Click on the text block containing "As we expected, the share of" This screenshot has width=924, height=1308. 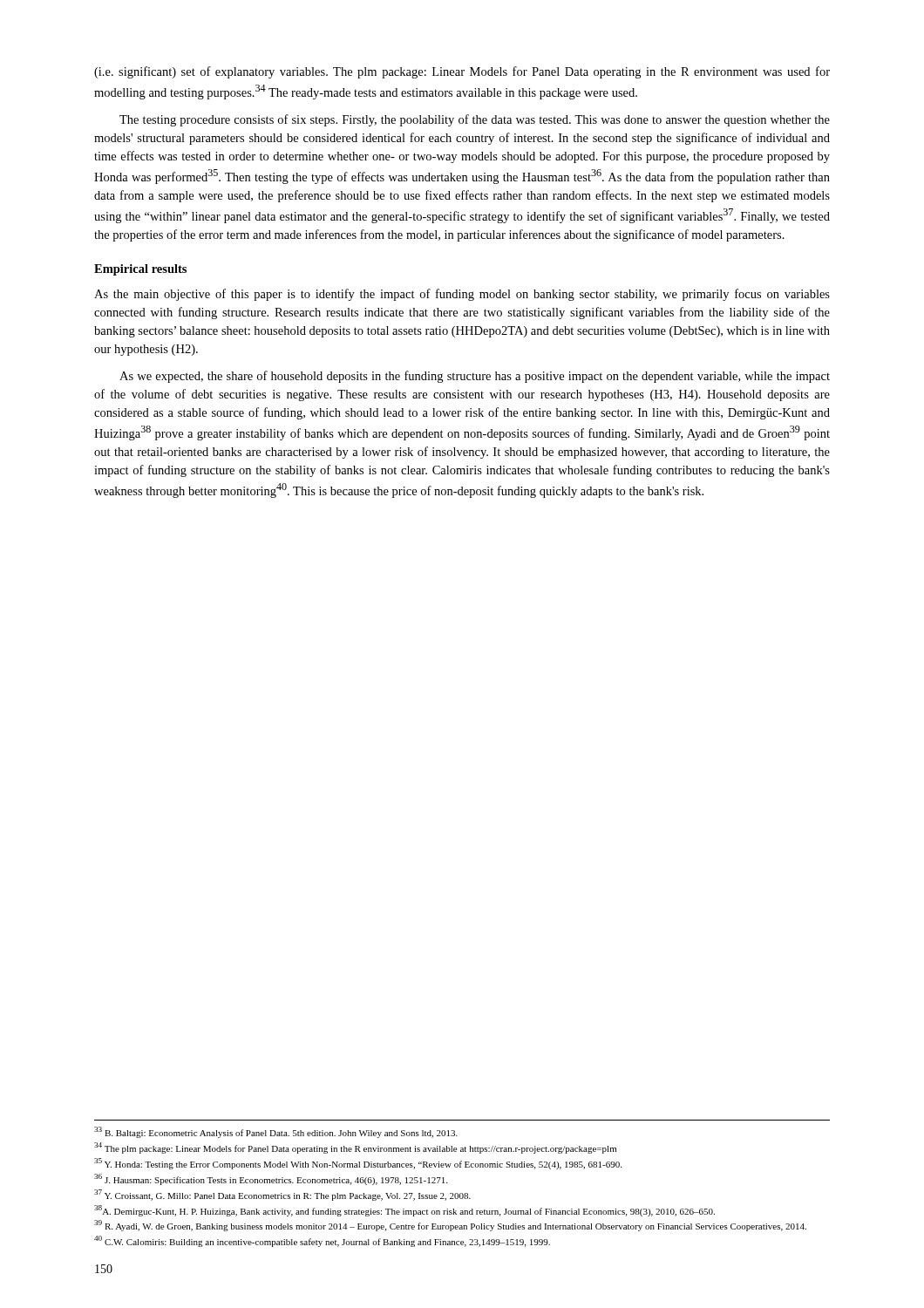click(462, 433)
